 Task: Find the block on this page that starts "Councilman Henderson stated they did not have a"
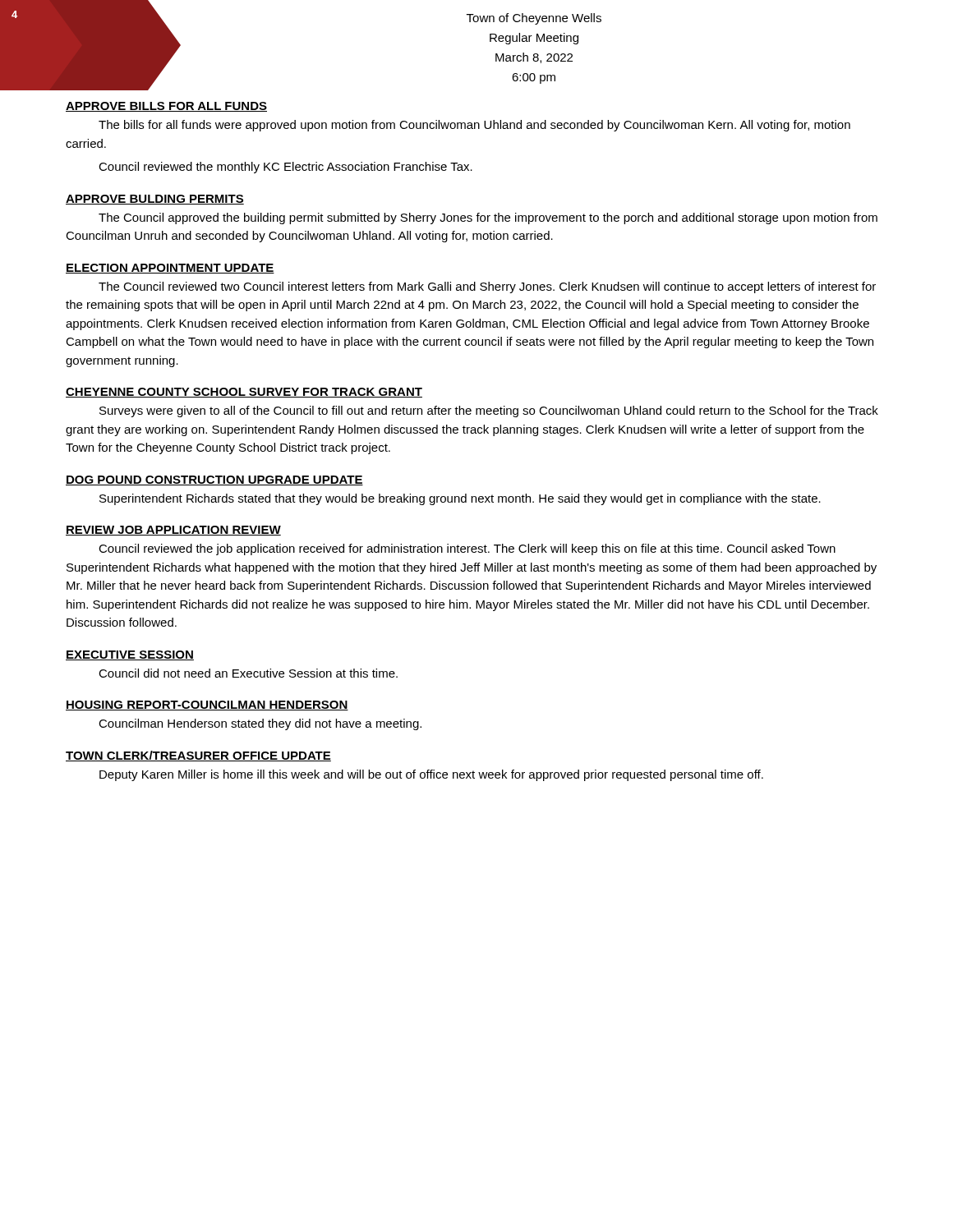click(x=261, y=723)
